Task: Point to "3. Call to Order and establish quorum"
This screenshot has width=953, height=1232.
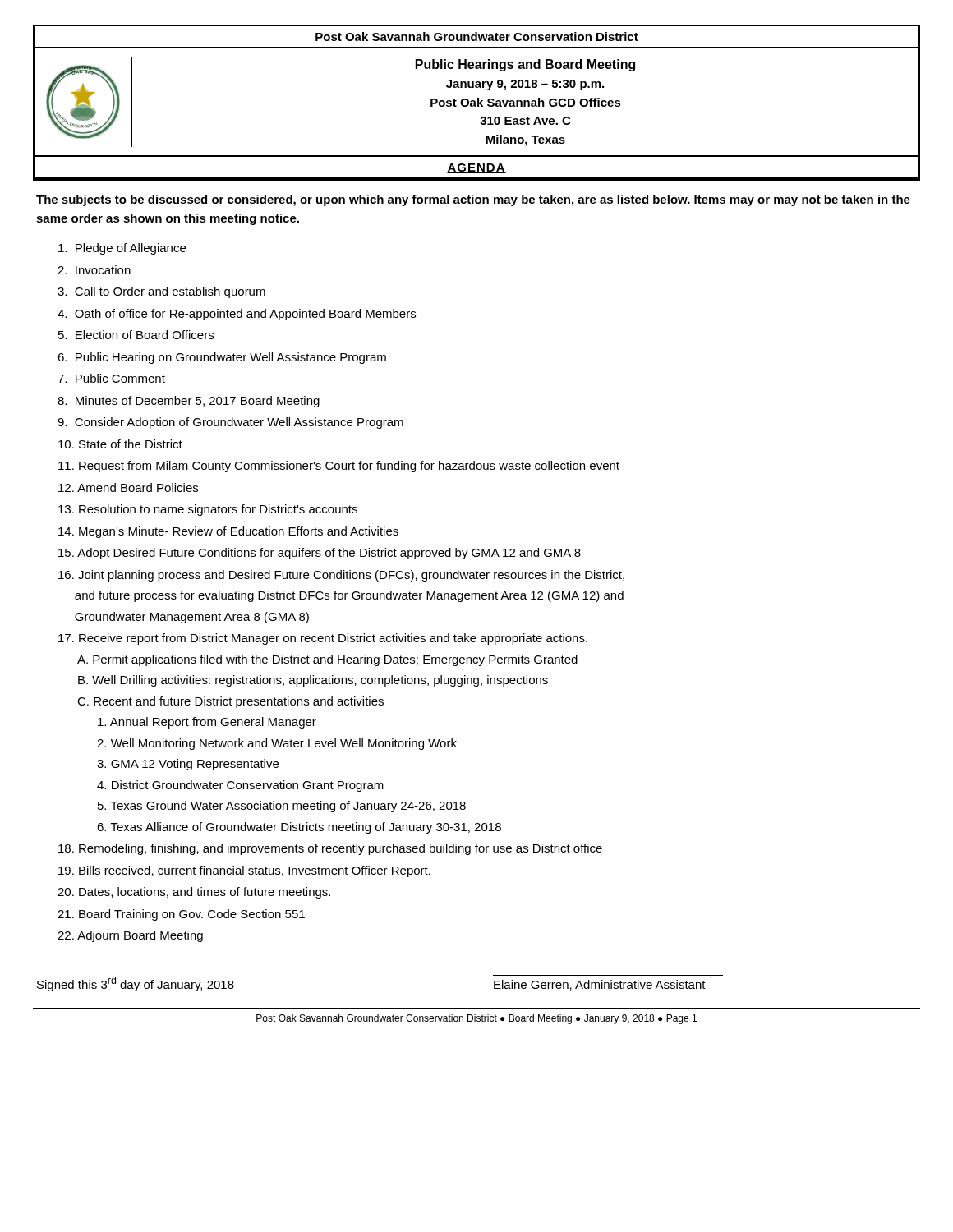Action: pyautogui.click(x=162, y=291)
